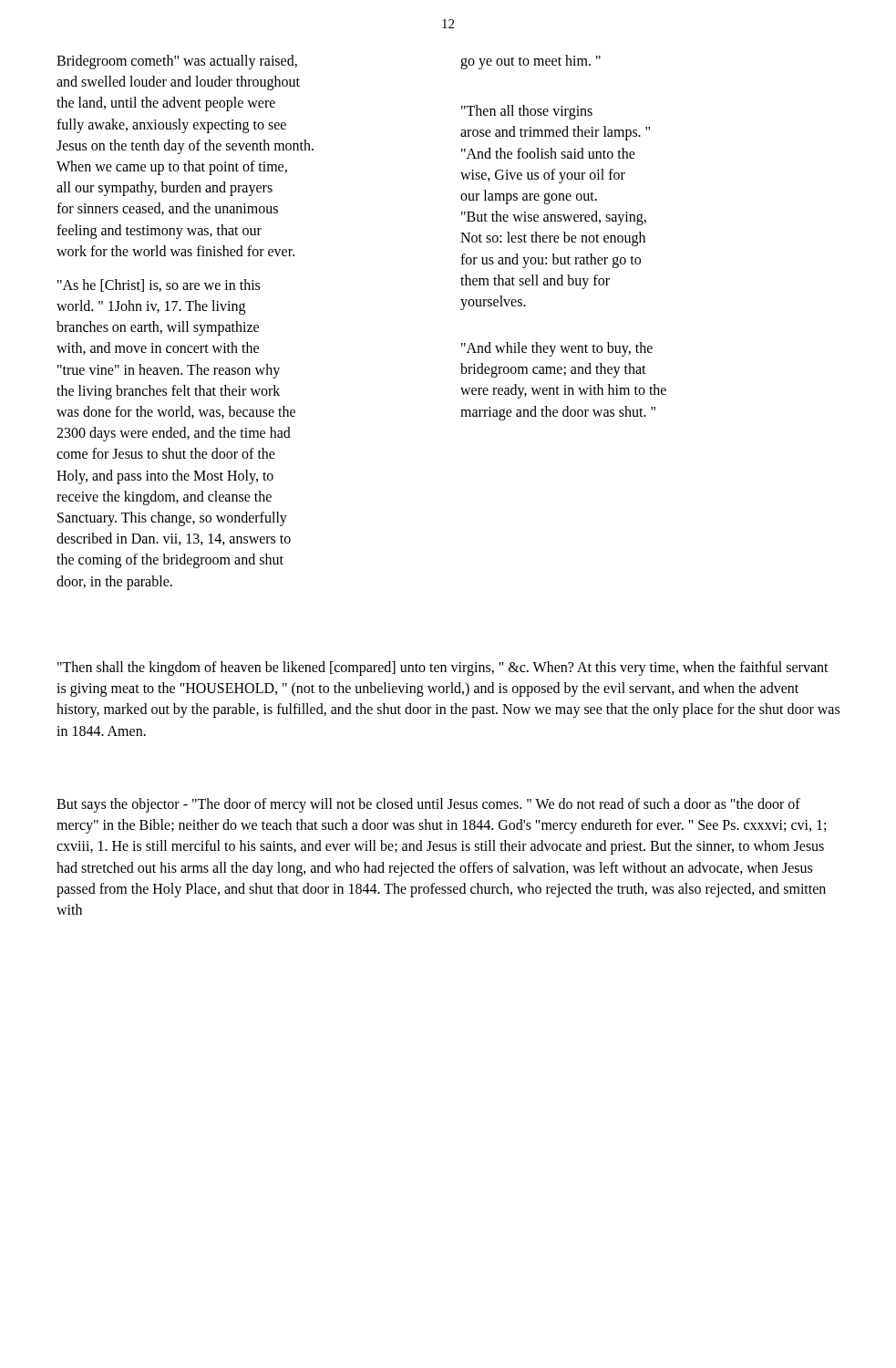Viewport: 896px width, 1368px height.
Task: Locate the block of text that opens with "But says the objector - "The door of"
Action: coord(448,857)
